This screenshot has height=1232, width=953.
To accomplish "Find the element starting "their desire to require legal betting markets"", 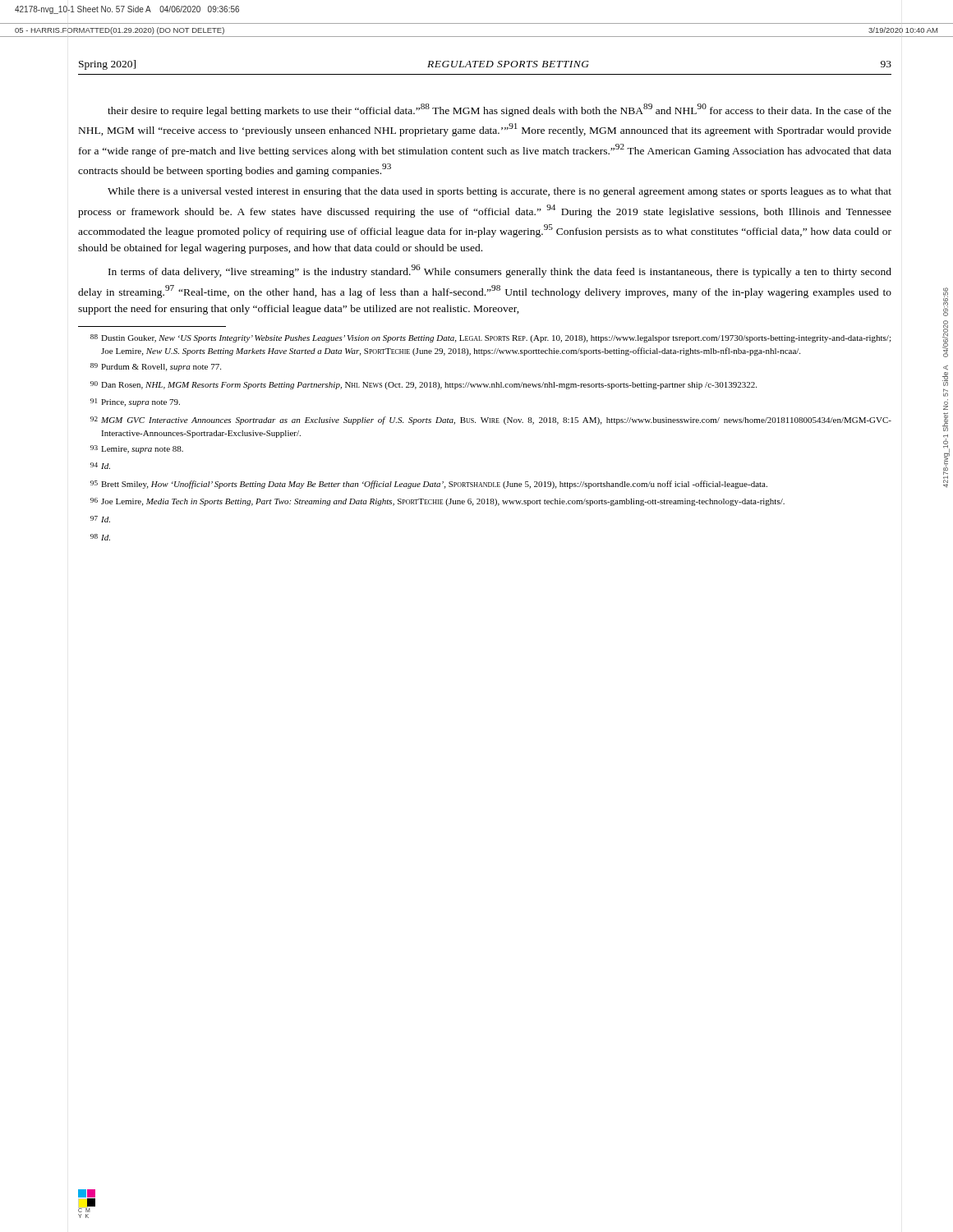I will [485, 140].
